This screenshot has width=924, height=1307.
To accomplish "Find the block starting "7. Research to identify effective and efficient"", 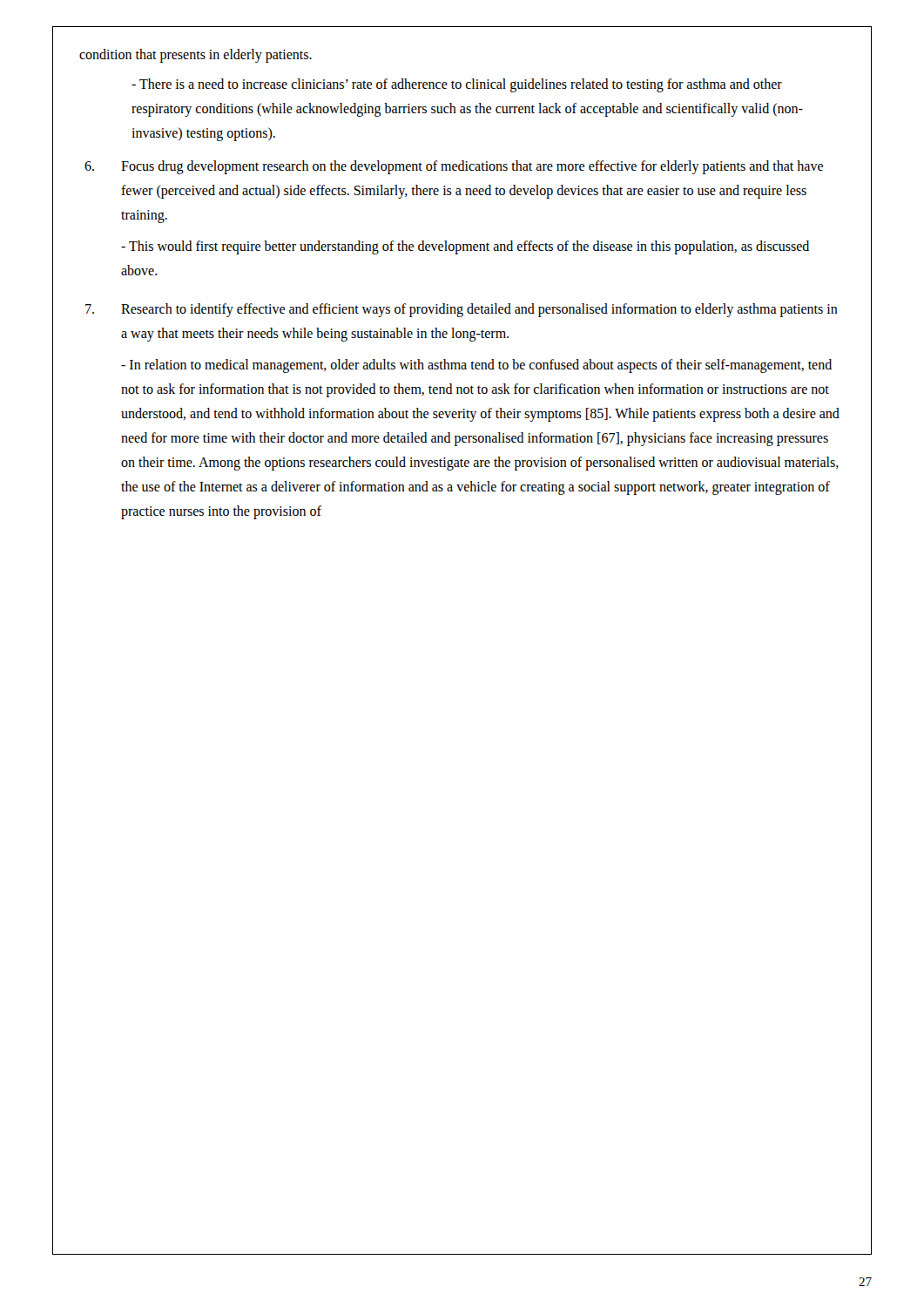I will (462, 413).
